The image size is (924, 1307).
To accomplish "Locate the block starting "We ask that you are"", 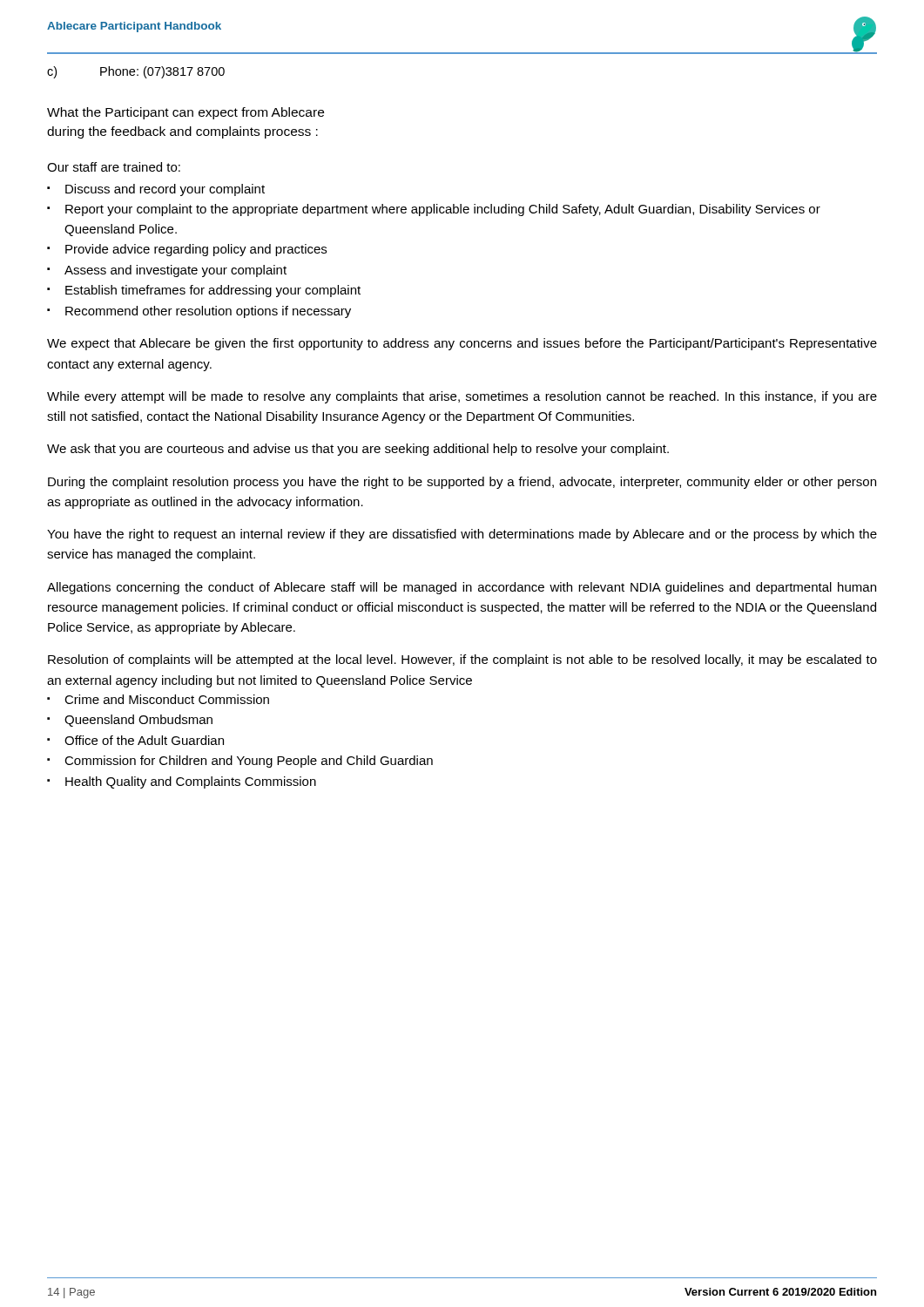I will [x=358, y=449].
